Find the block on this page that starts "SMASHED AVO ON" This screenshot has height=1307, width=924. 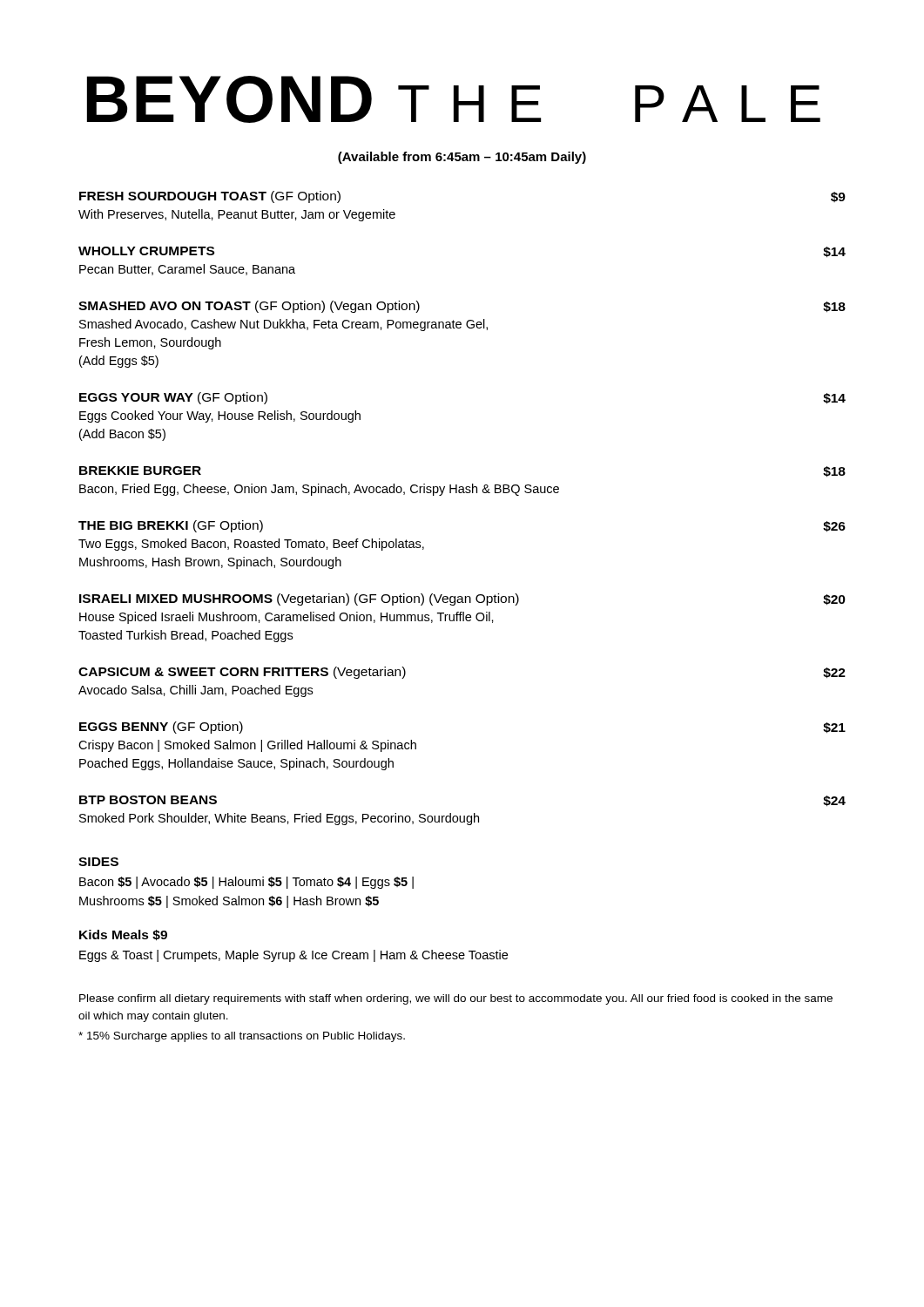462,334
